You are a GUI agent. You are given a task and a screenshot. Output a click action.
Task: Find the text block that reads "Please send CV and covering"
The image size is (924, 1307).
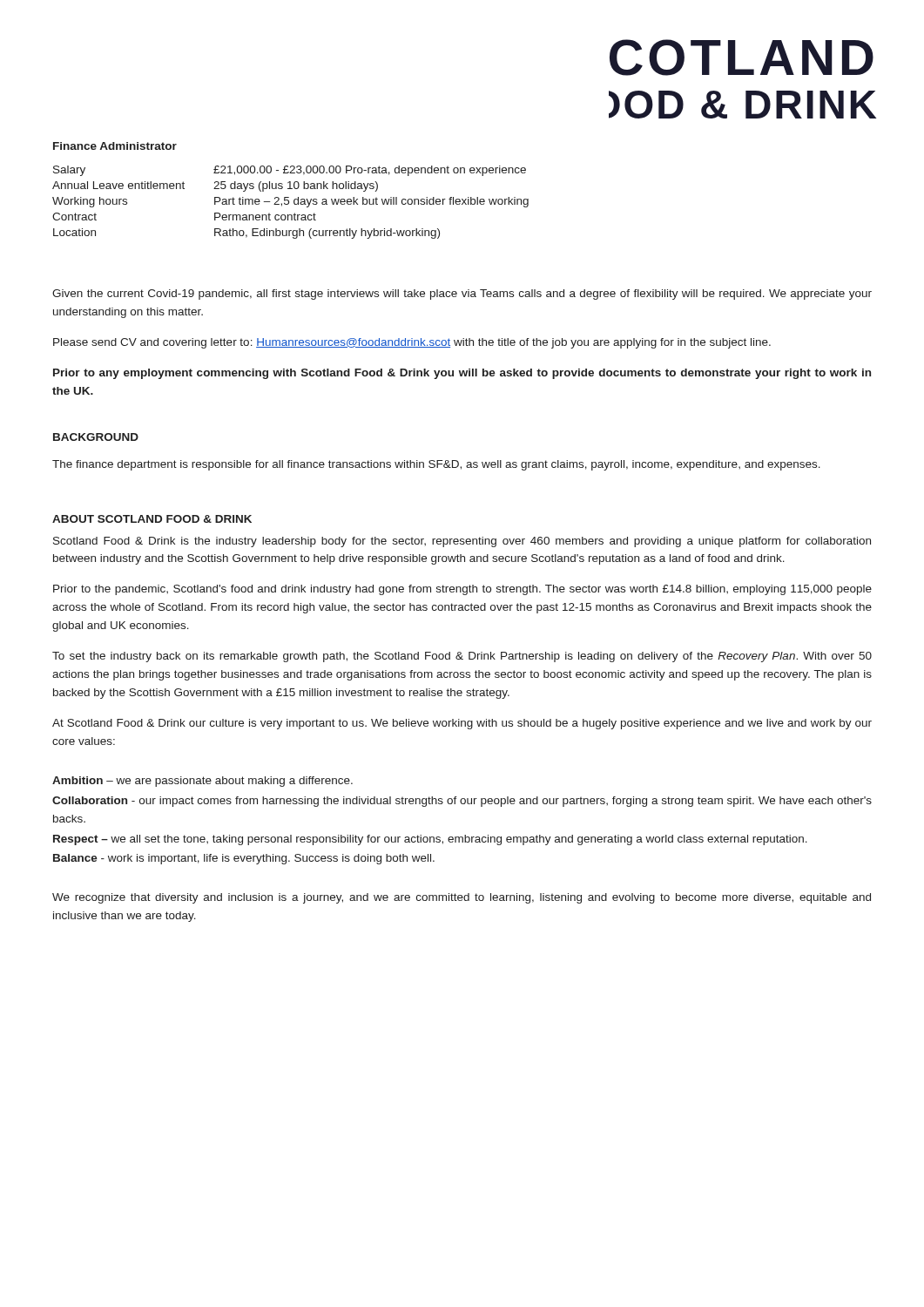point(412,342)
